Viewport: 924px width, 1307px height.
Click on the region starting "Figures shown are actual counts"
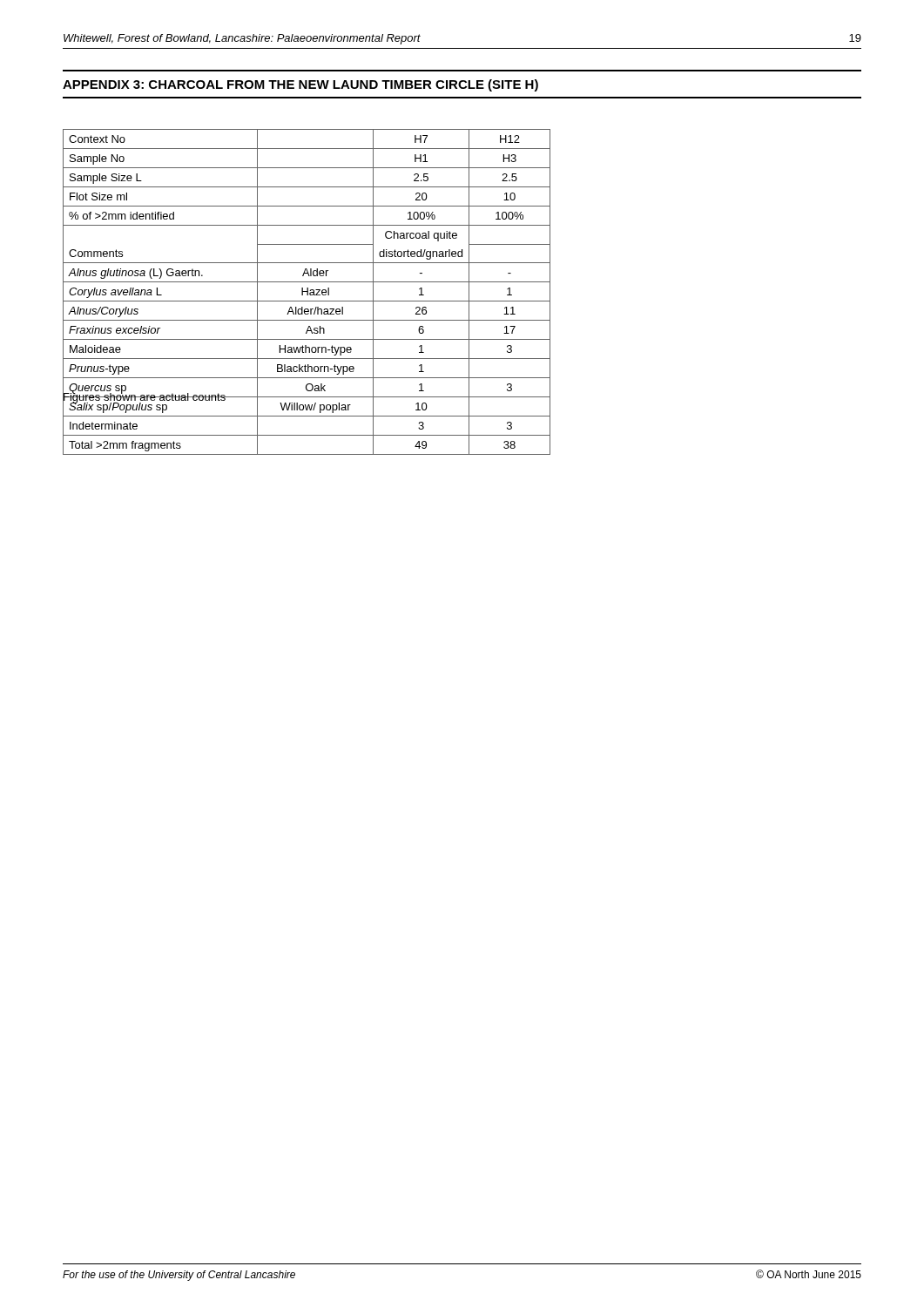144,397
